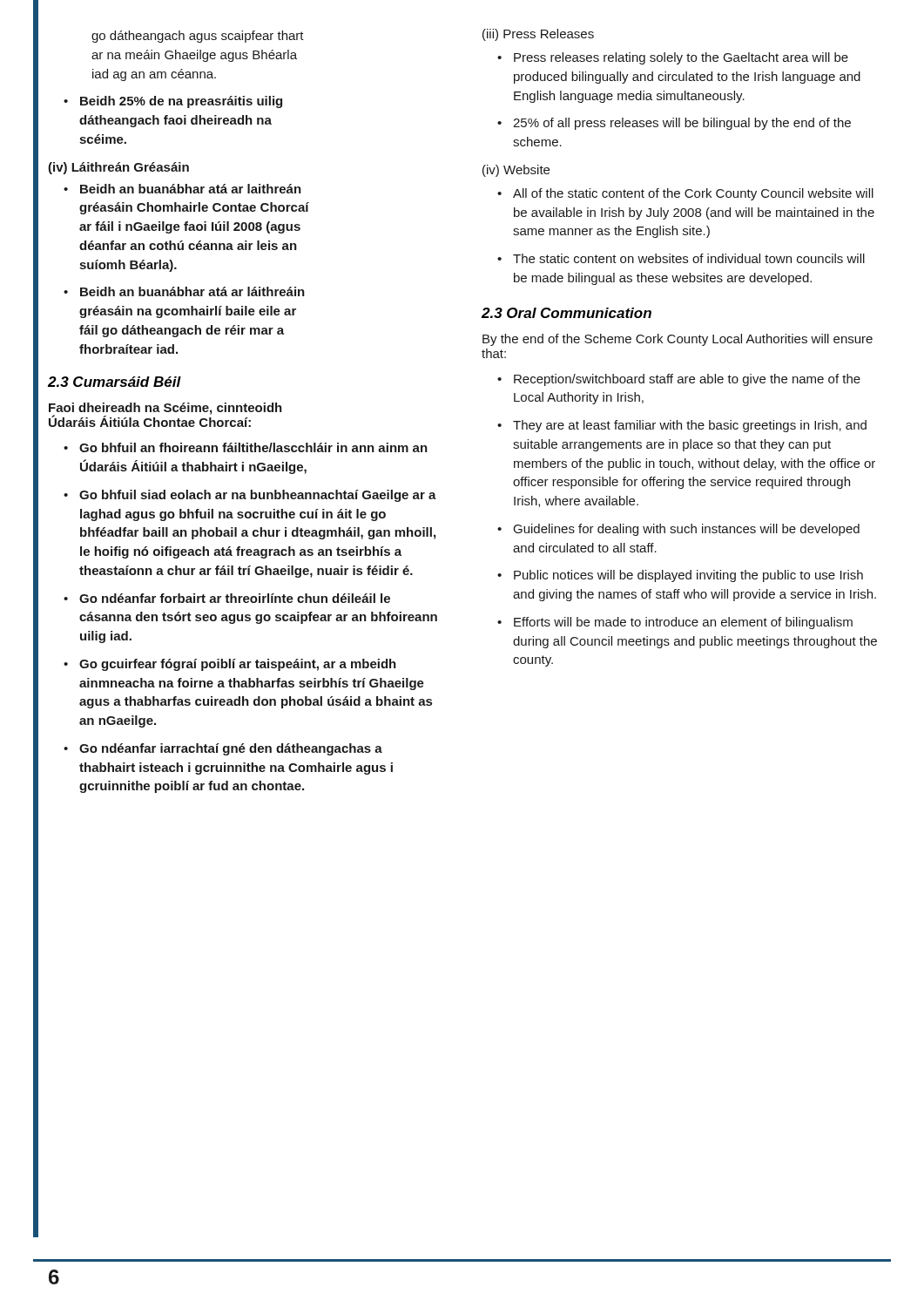Point to the block beginning "go dátheangach agus scaipfear thart ar na meáin"
Image resolution: width=924 pixels, height=1307 pixels.
[266, 55]
